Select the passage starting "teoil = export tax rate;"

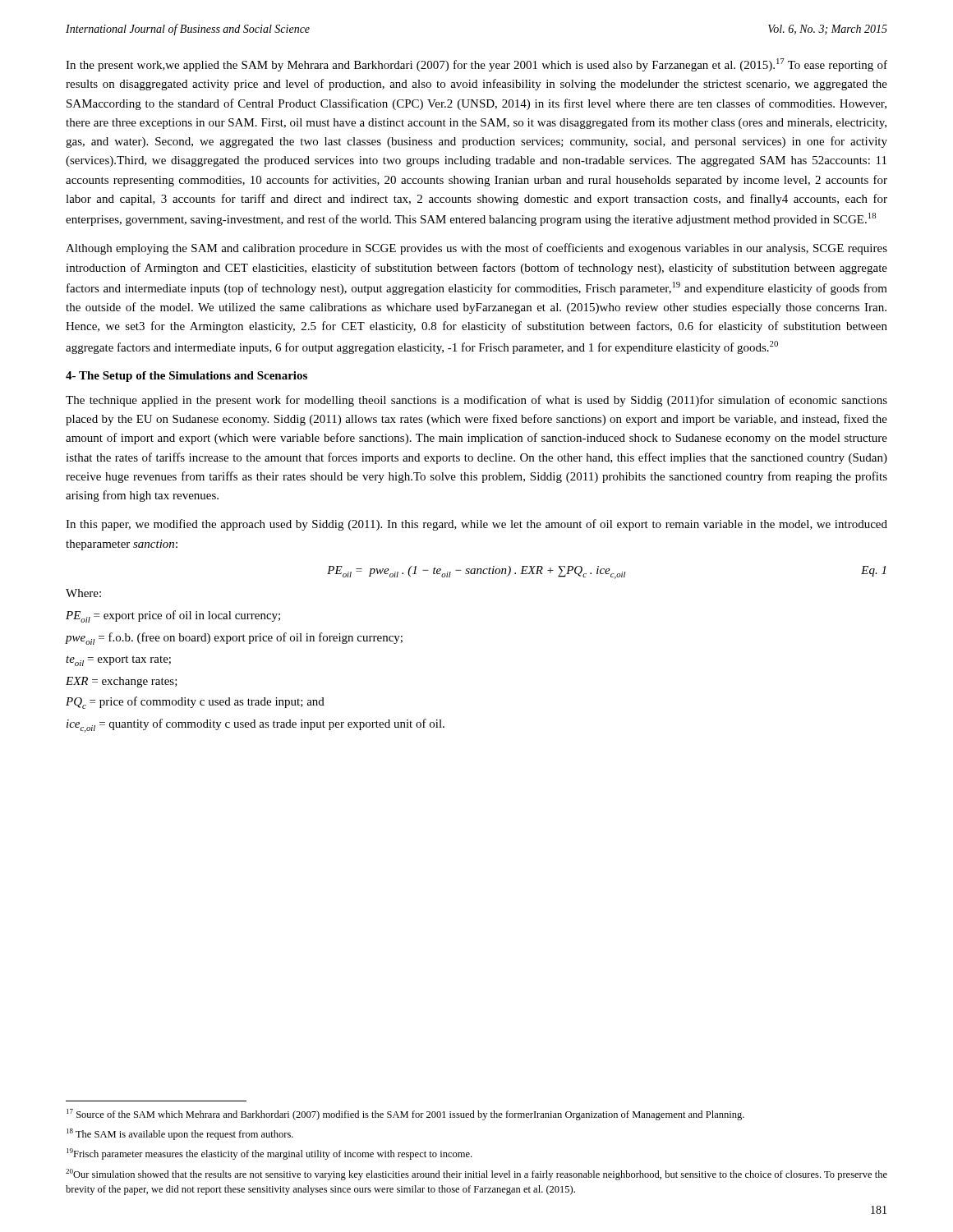(119, 660)
